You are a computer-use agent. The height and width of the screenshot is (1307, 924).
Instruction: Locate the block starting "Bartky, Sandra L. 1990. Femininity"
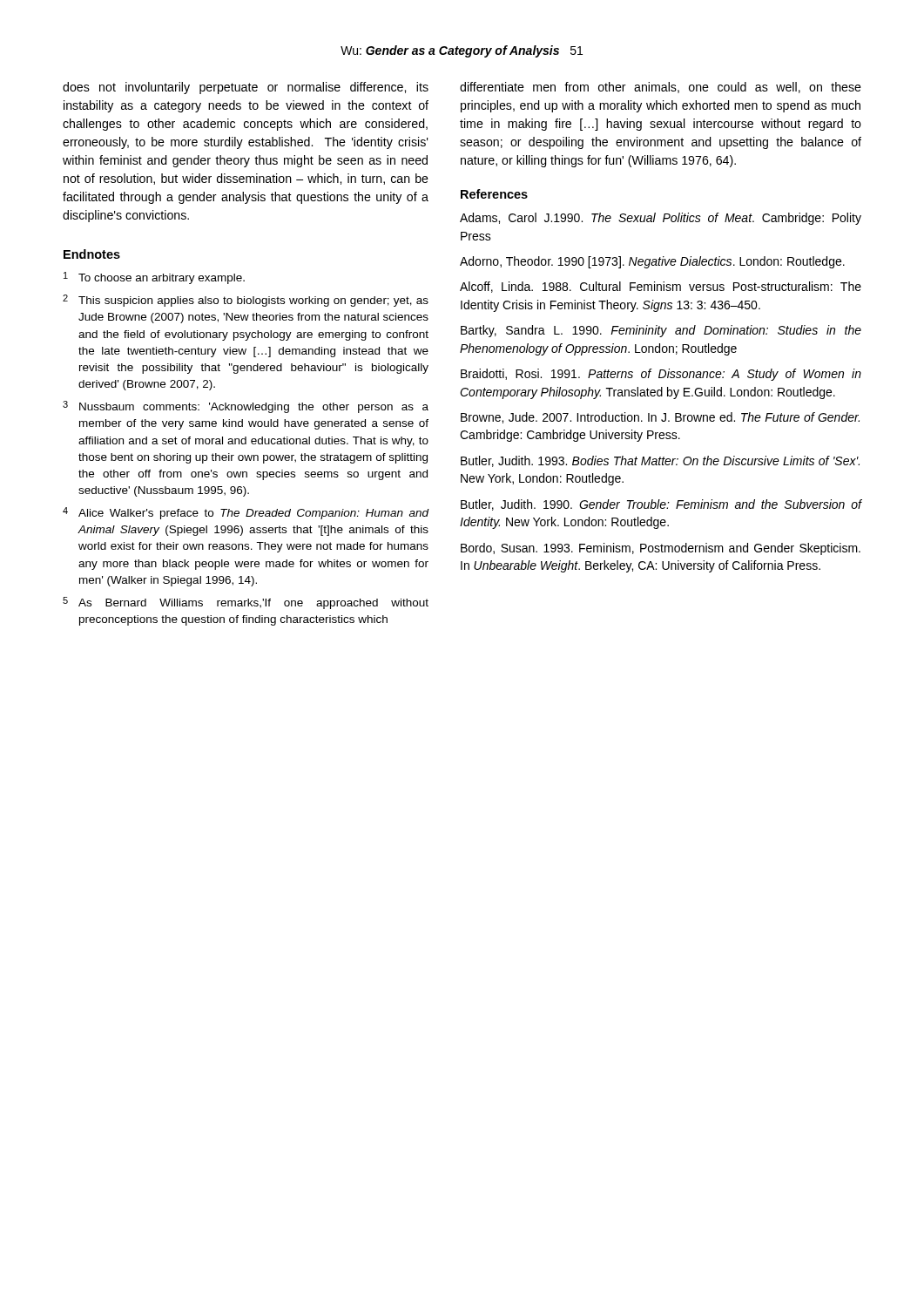661,339
